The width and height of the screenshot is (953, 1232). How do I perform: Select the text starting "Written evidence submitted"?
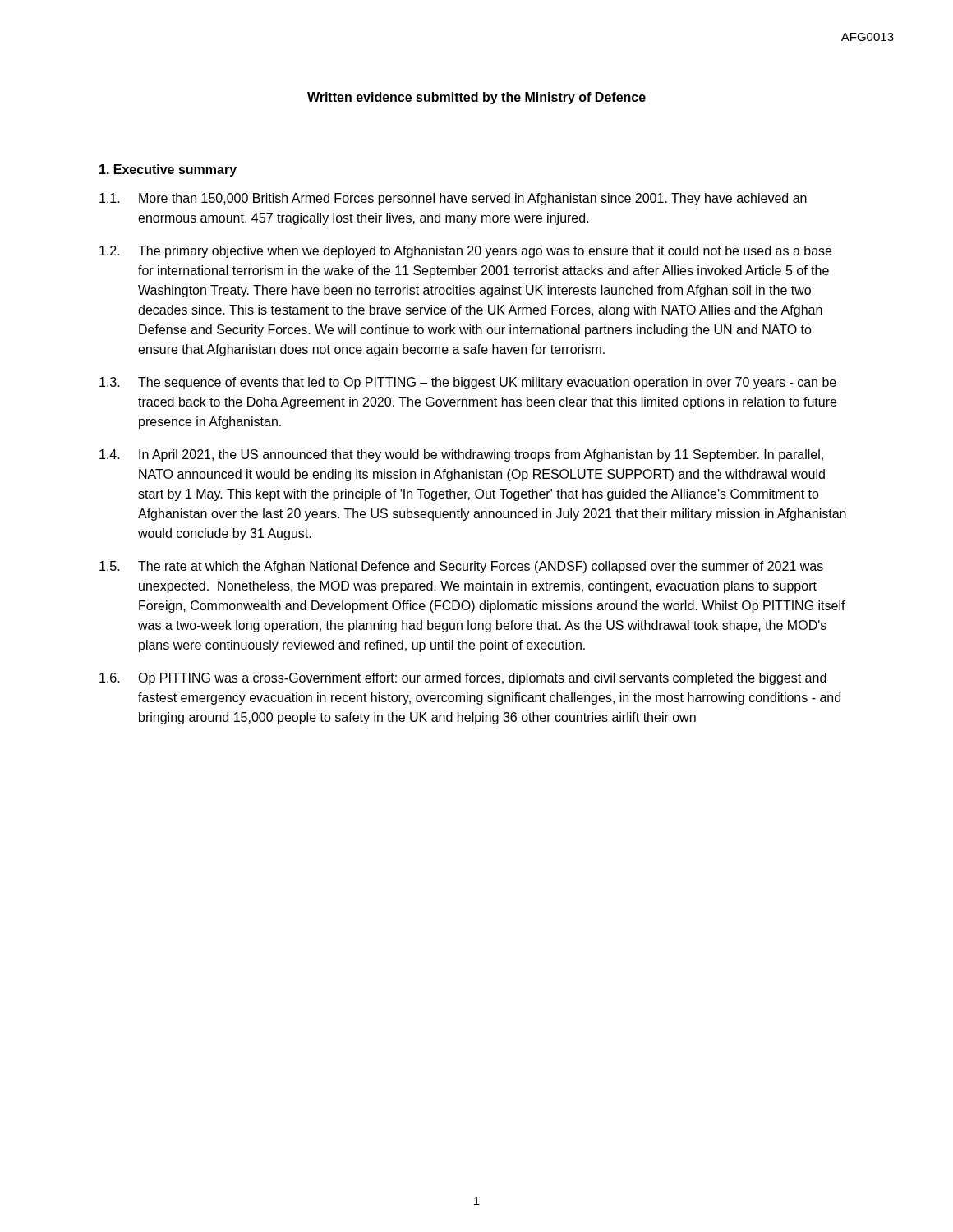click(476, 97)
